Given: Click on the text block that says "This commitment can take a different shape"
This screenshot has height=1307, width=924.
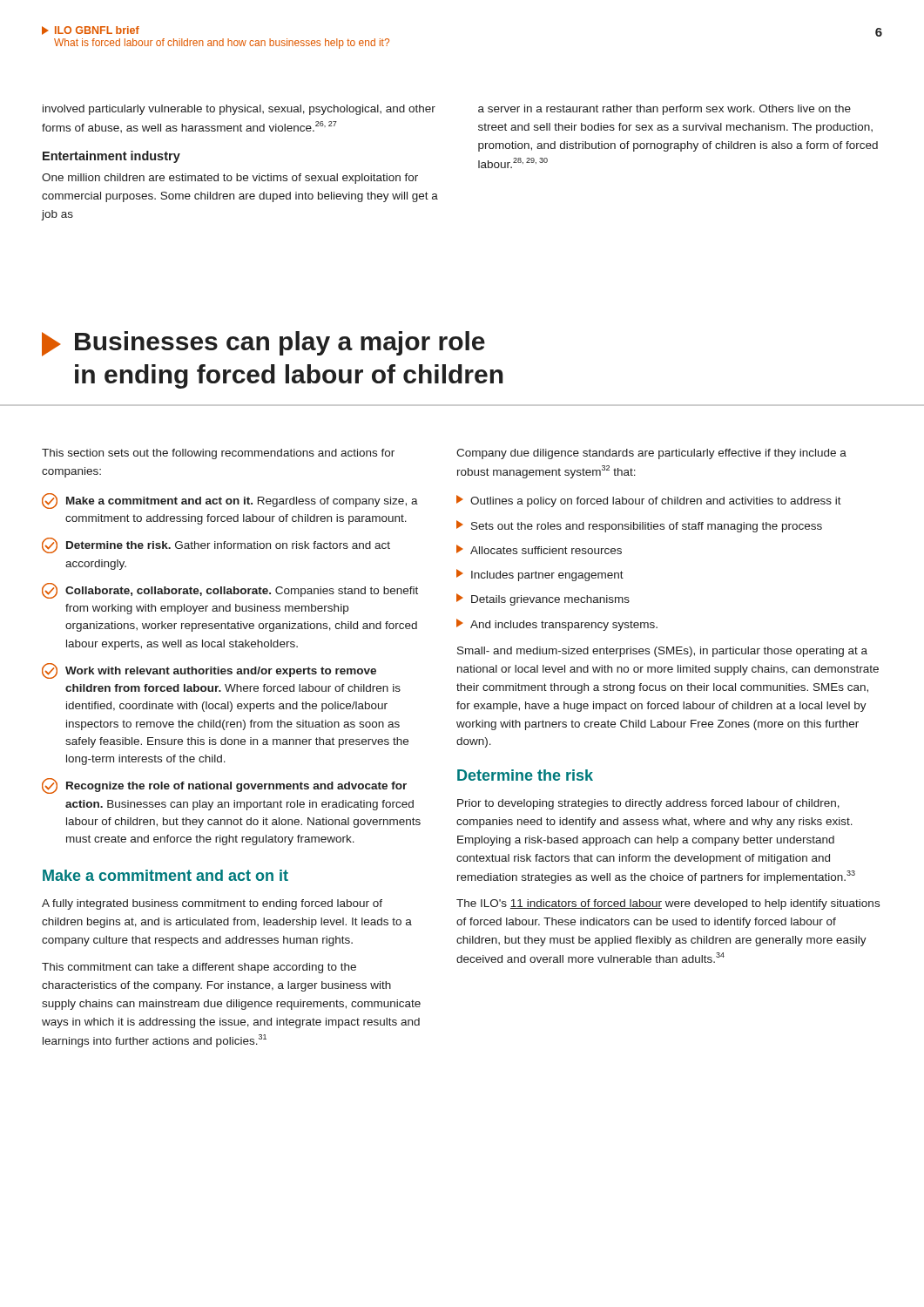Looking at the screenshot, I should point(231,1004).
